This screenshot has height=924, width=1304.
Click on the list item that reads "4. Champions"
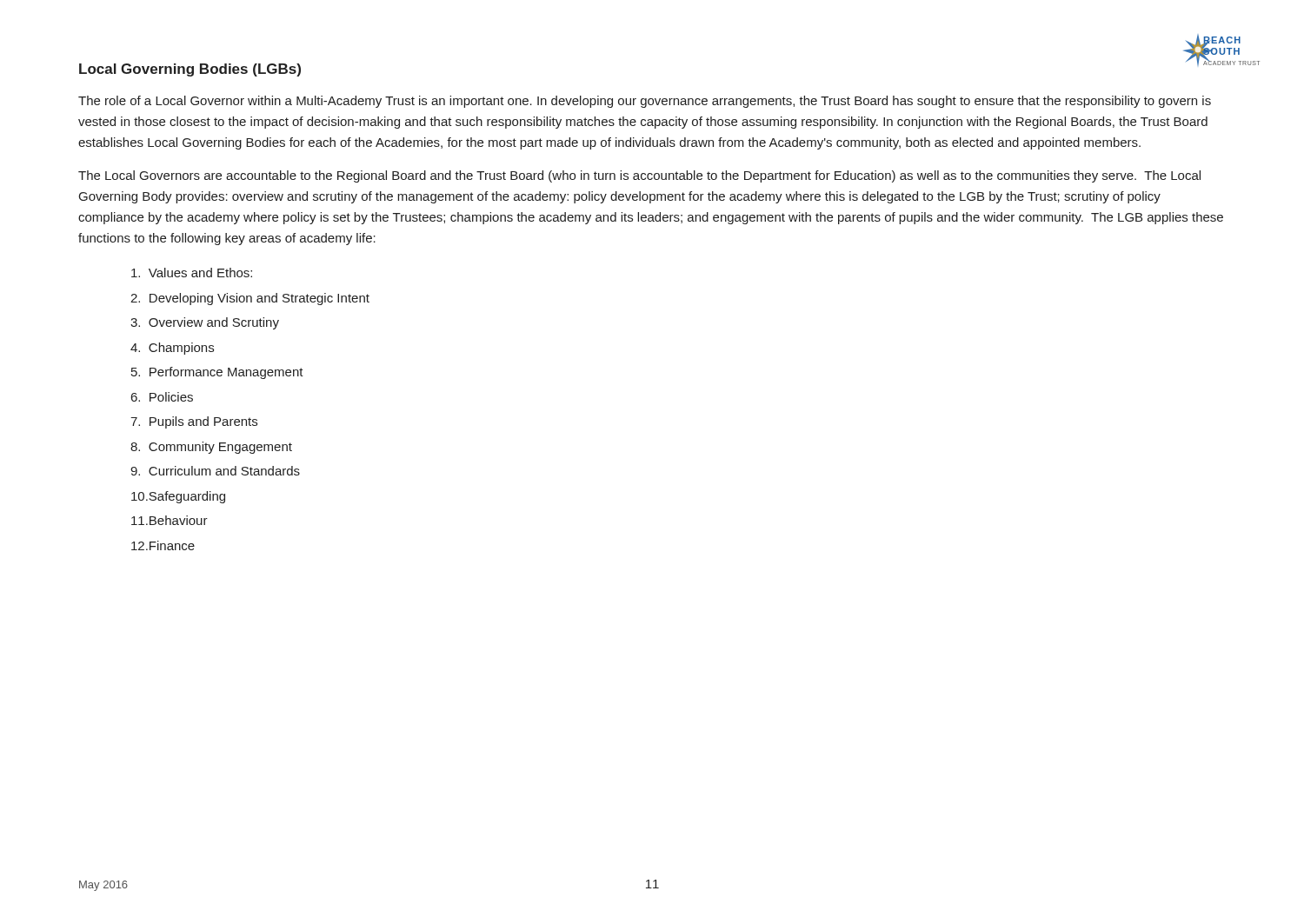click(172, 347)
